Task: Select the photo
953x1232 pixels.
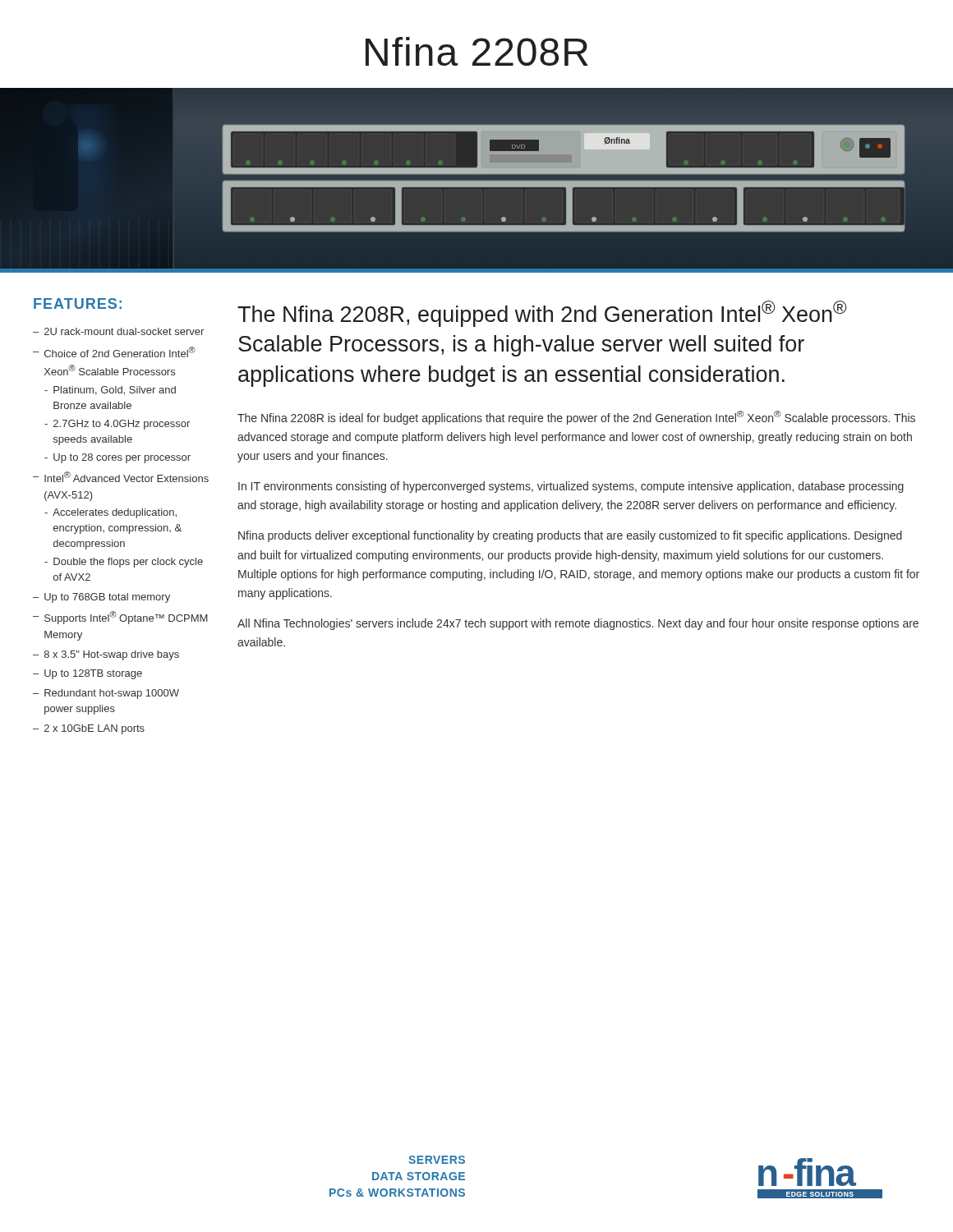Action: [476, 178]
